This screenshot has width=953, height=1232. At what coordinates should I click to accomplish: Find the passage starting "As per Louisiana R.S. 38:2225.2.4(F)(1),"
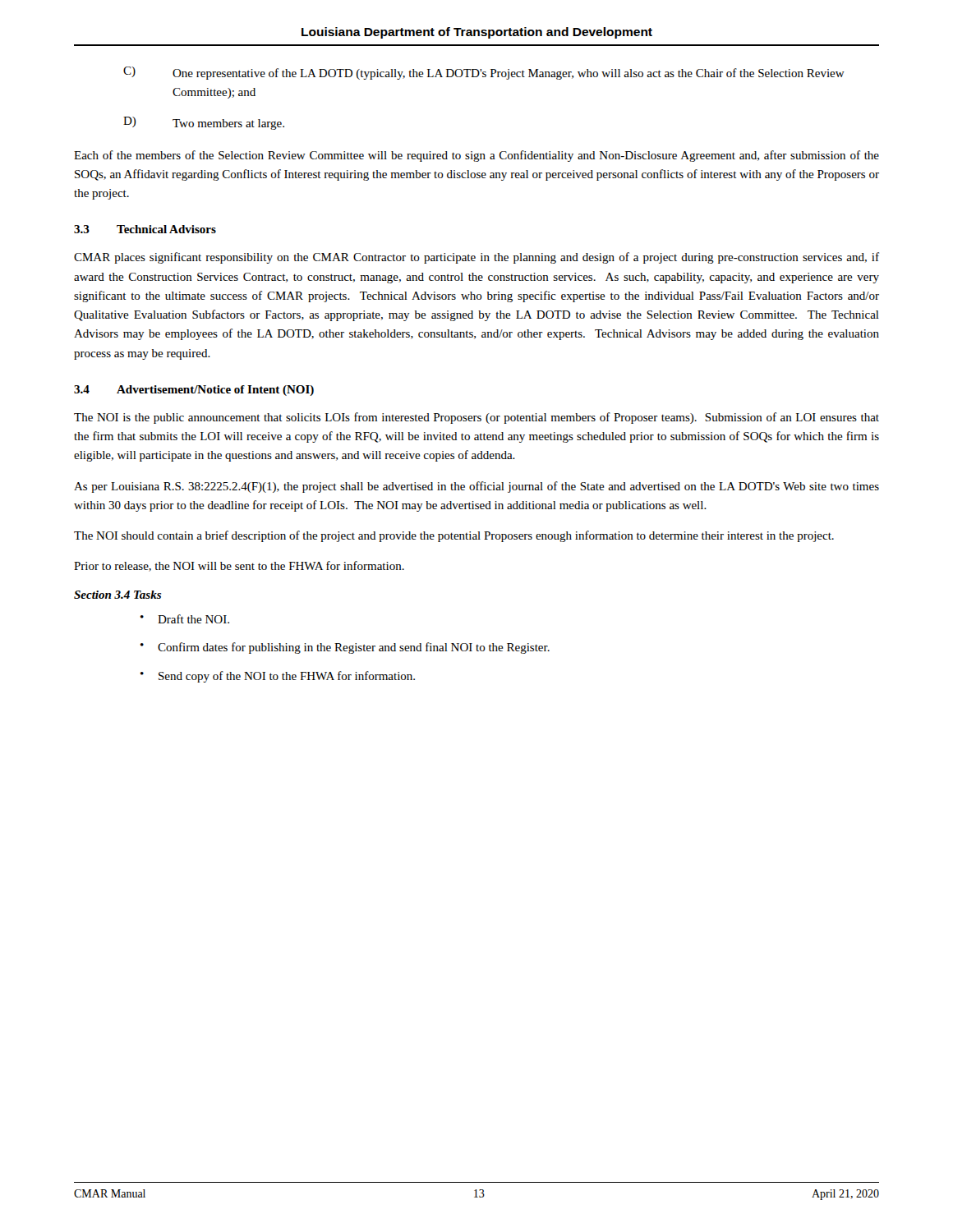click(x=476, y=495)
